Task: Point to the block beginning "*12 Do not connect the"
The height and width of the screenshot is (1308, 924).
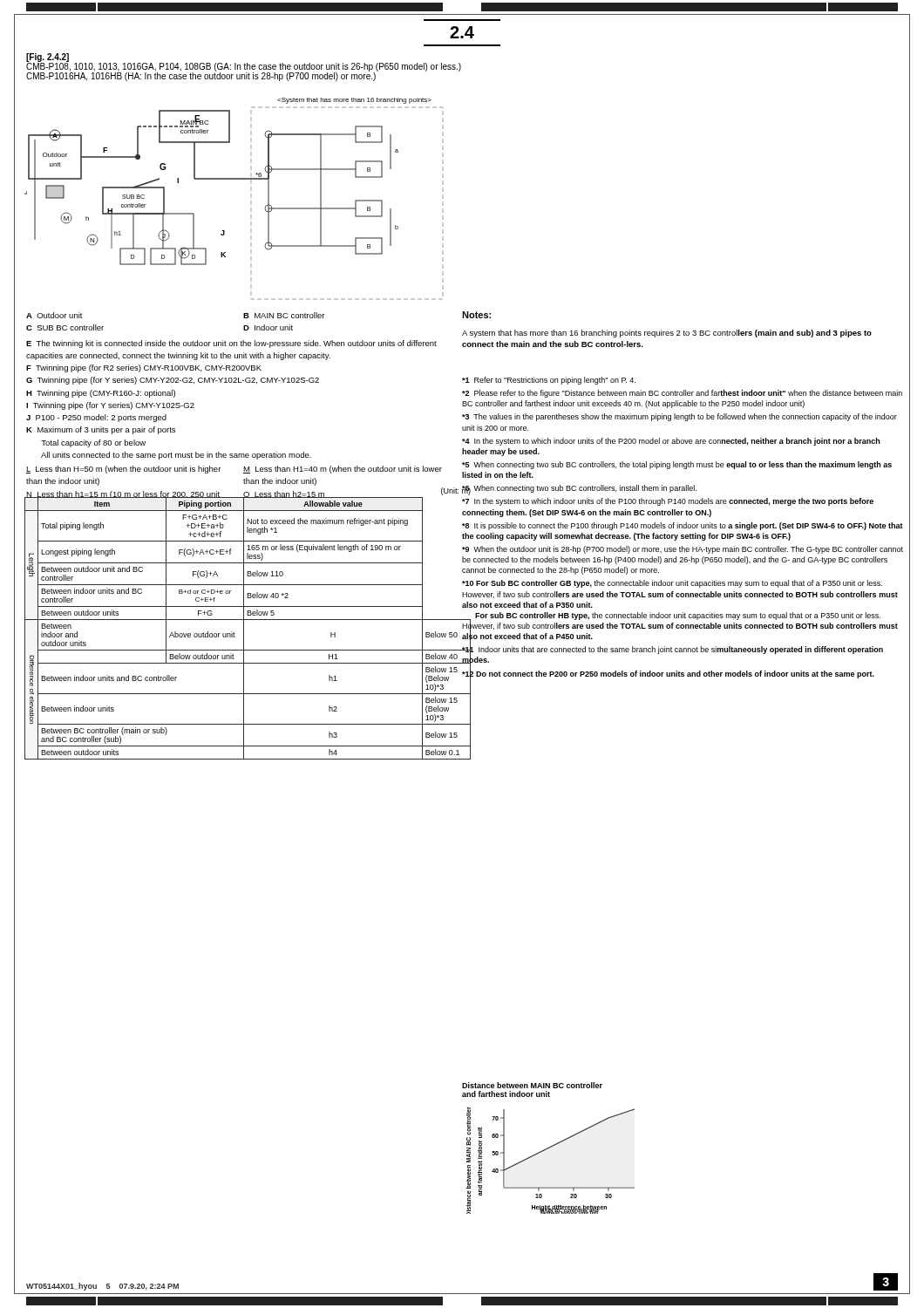Action: click(x=668, y=674)
